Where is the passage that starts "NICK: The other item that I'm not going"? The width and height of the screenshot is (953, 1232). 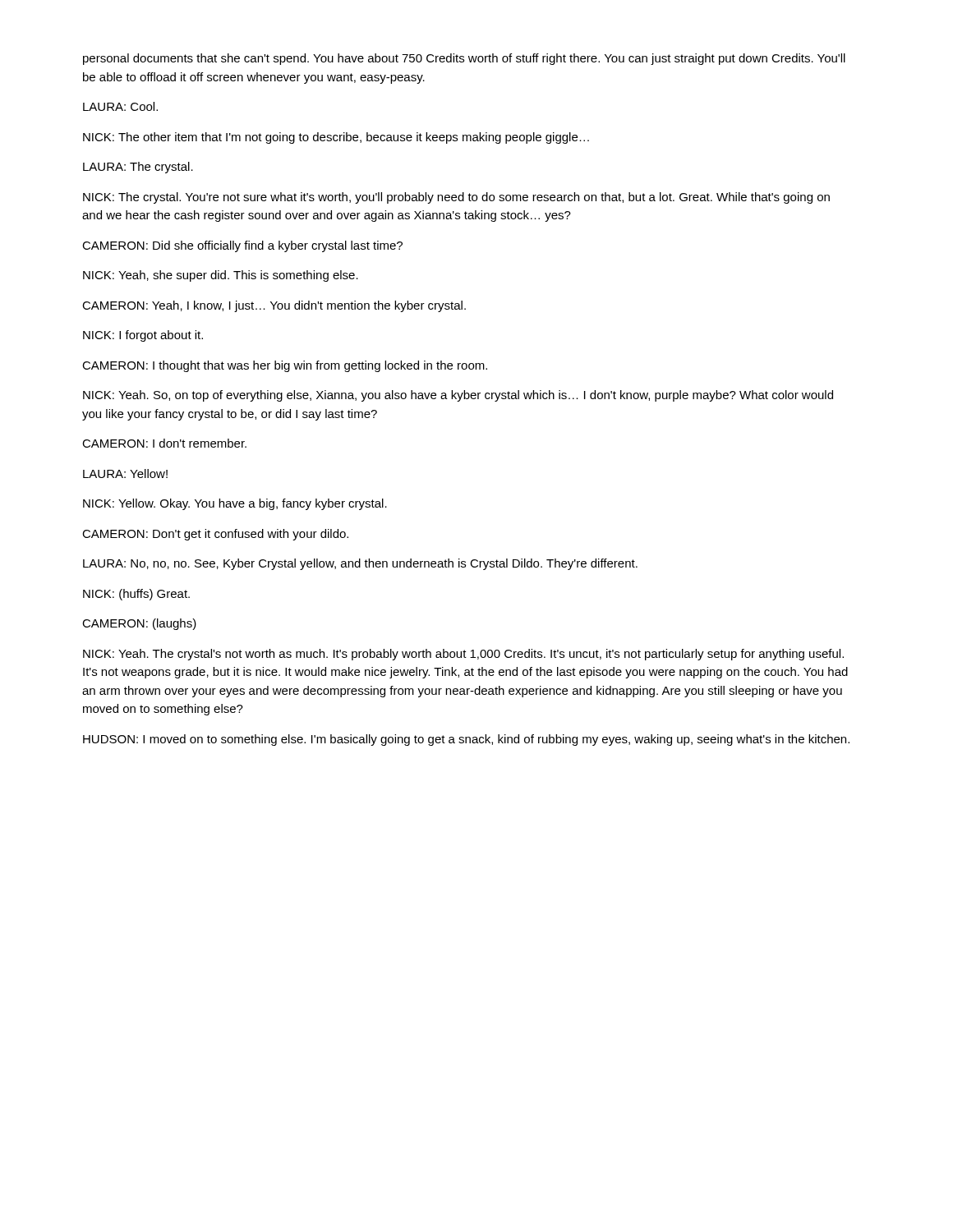(x=336, y=136)
